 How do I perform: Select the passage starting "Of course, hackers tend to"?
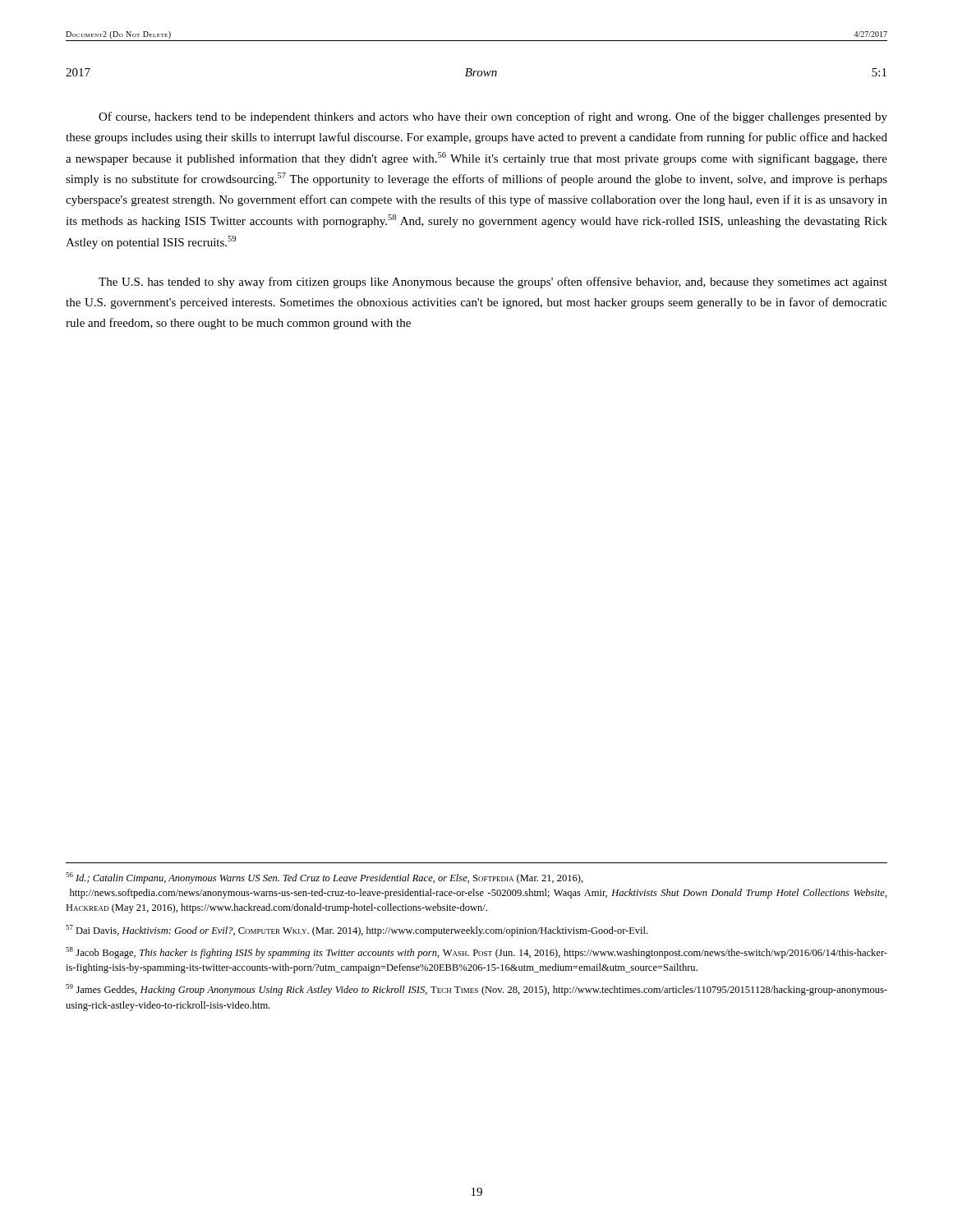(476, 178)
